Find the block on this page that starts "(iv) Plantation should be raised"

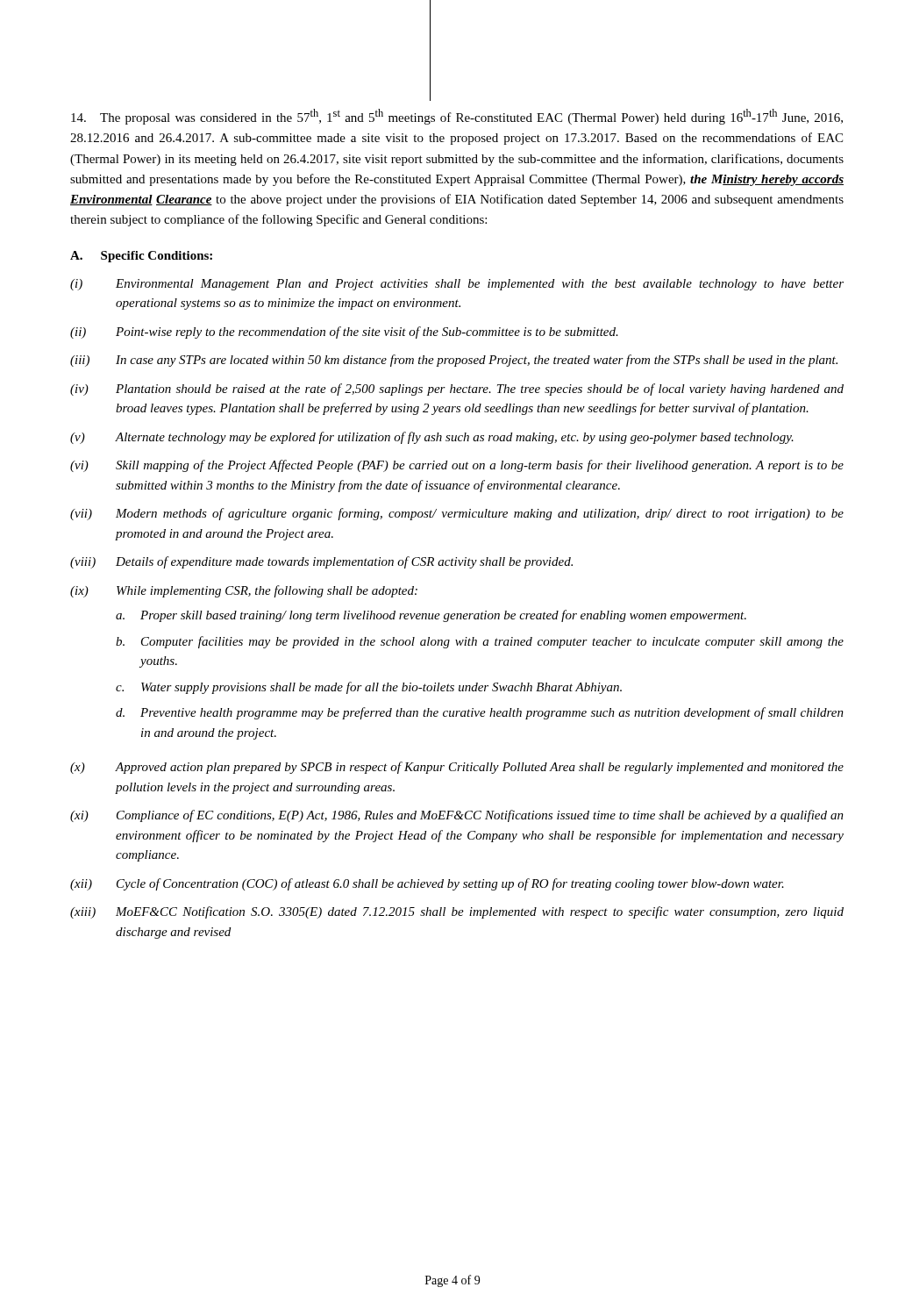[457, 398]
